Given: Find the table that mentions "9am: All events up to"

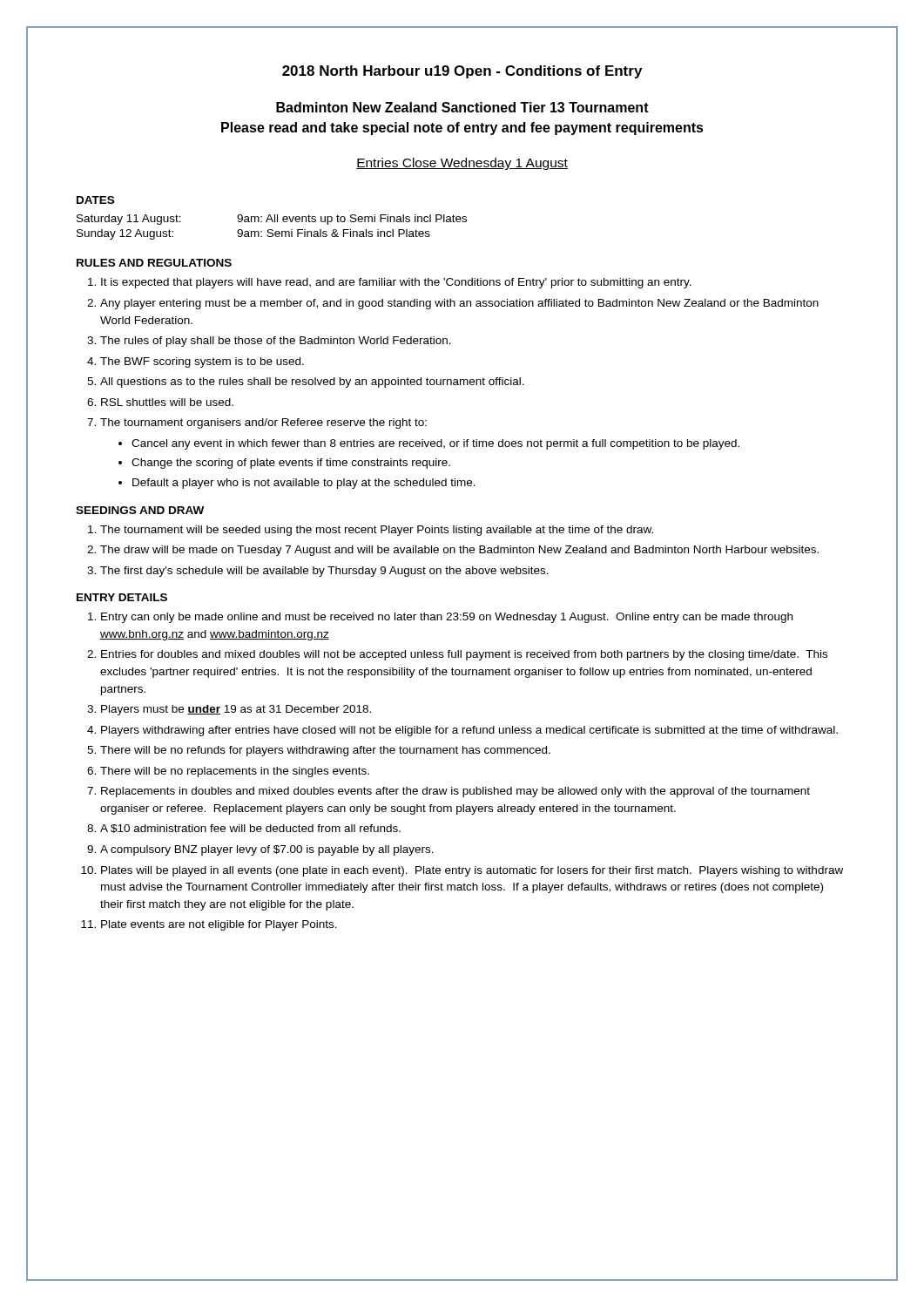Looking at the screenshot, I should (x=462, y=226).
